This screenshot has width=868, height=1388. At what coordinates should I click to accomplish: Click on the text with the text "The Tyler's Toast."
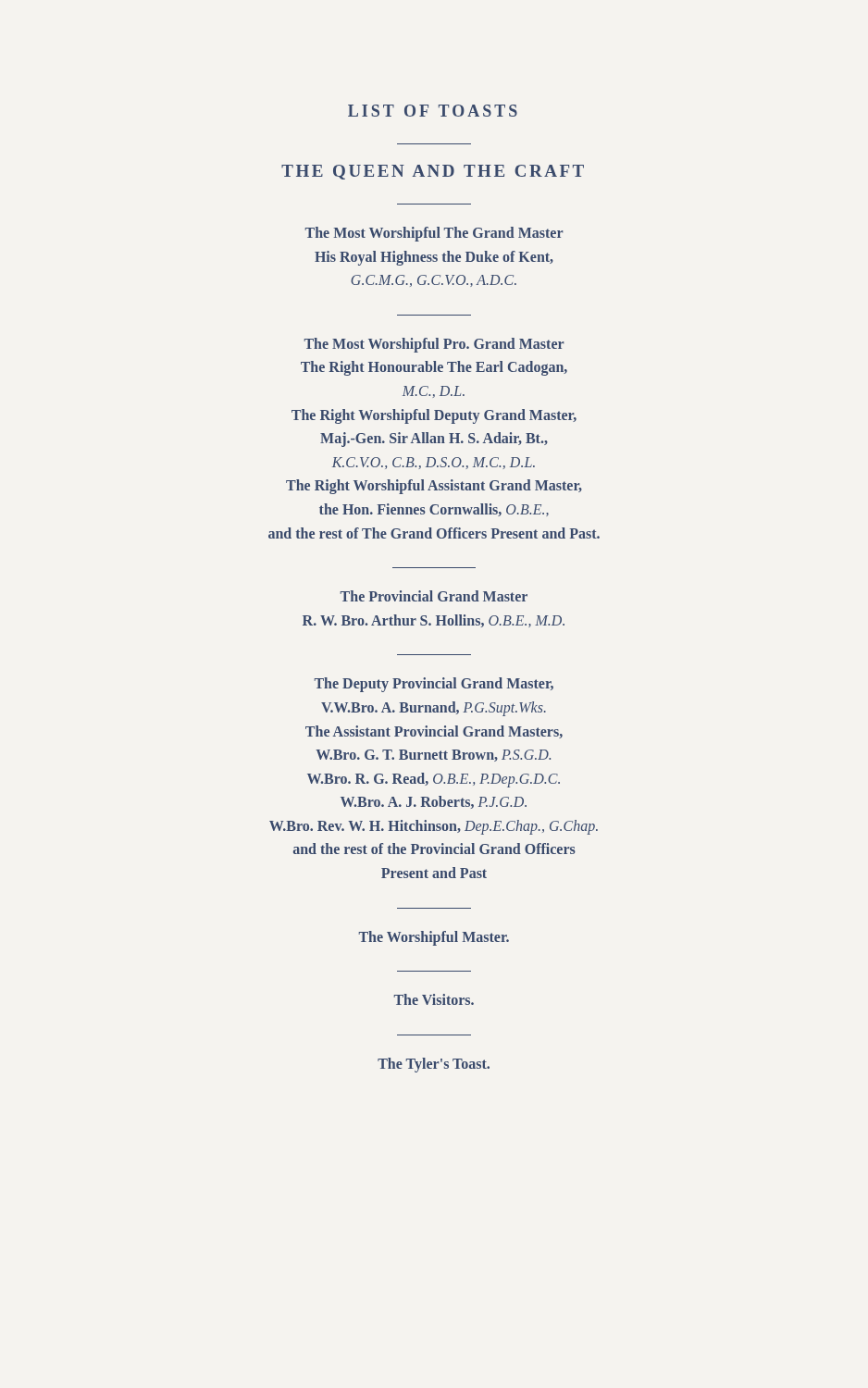(x=434, y=1064)
